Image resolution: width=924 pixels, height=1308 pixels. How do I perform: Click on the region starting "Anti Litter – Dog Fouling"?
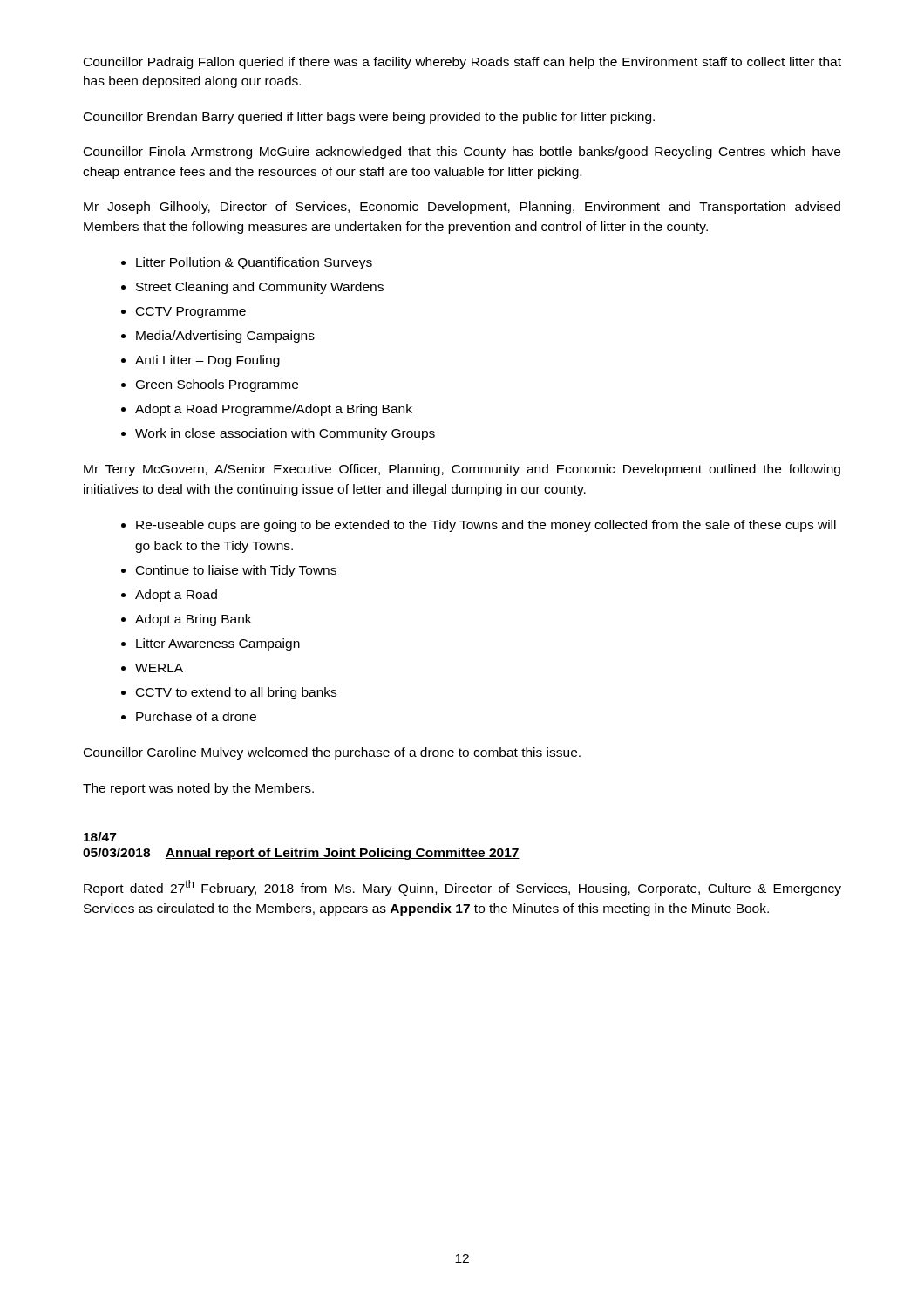(x=208, y=360)
